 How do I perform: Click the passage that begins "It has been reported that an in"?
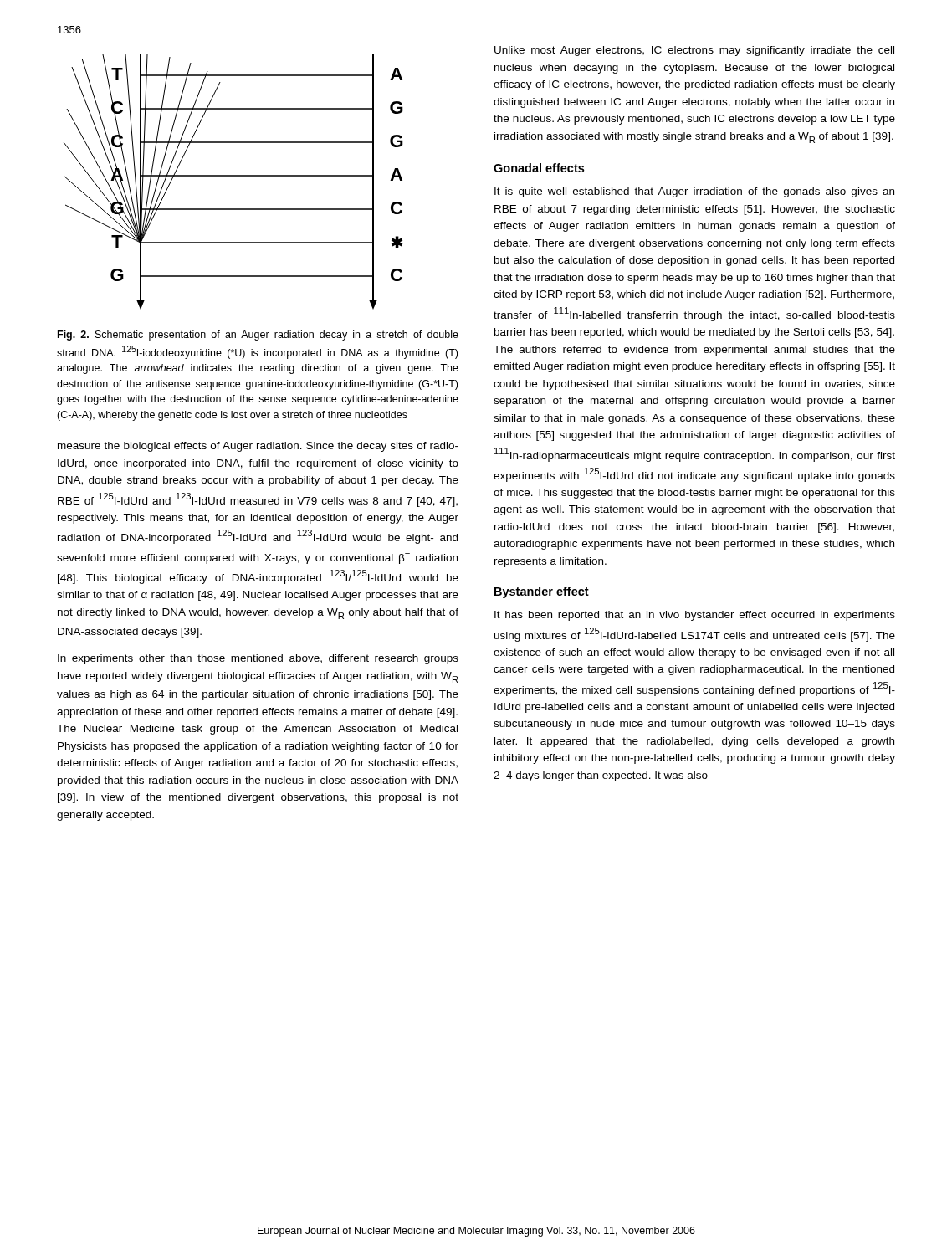tap(694, 695)
